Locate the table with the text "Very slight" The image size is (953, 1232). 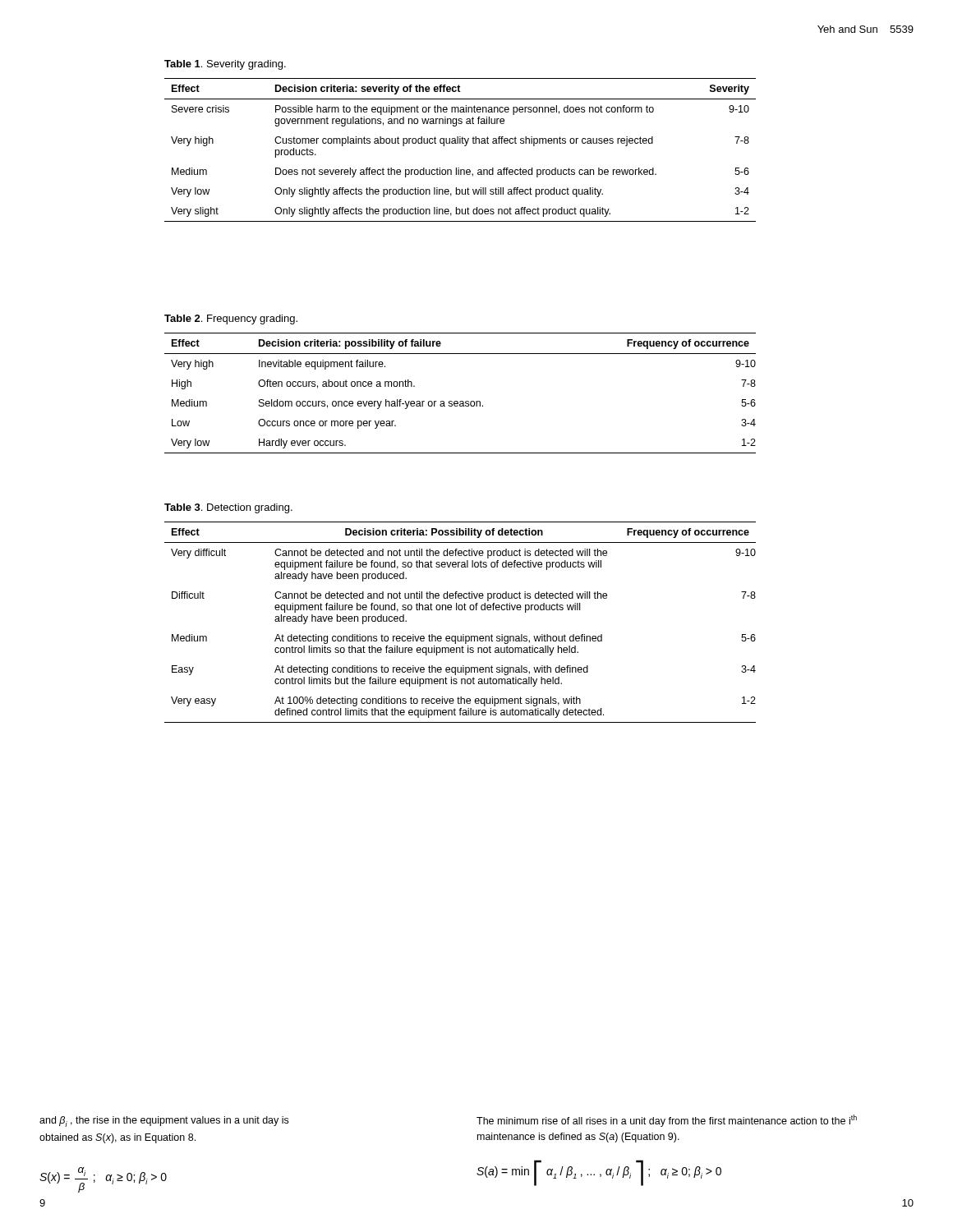click(460, 150)
